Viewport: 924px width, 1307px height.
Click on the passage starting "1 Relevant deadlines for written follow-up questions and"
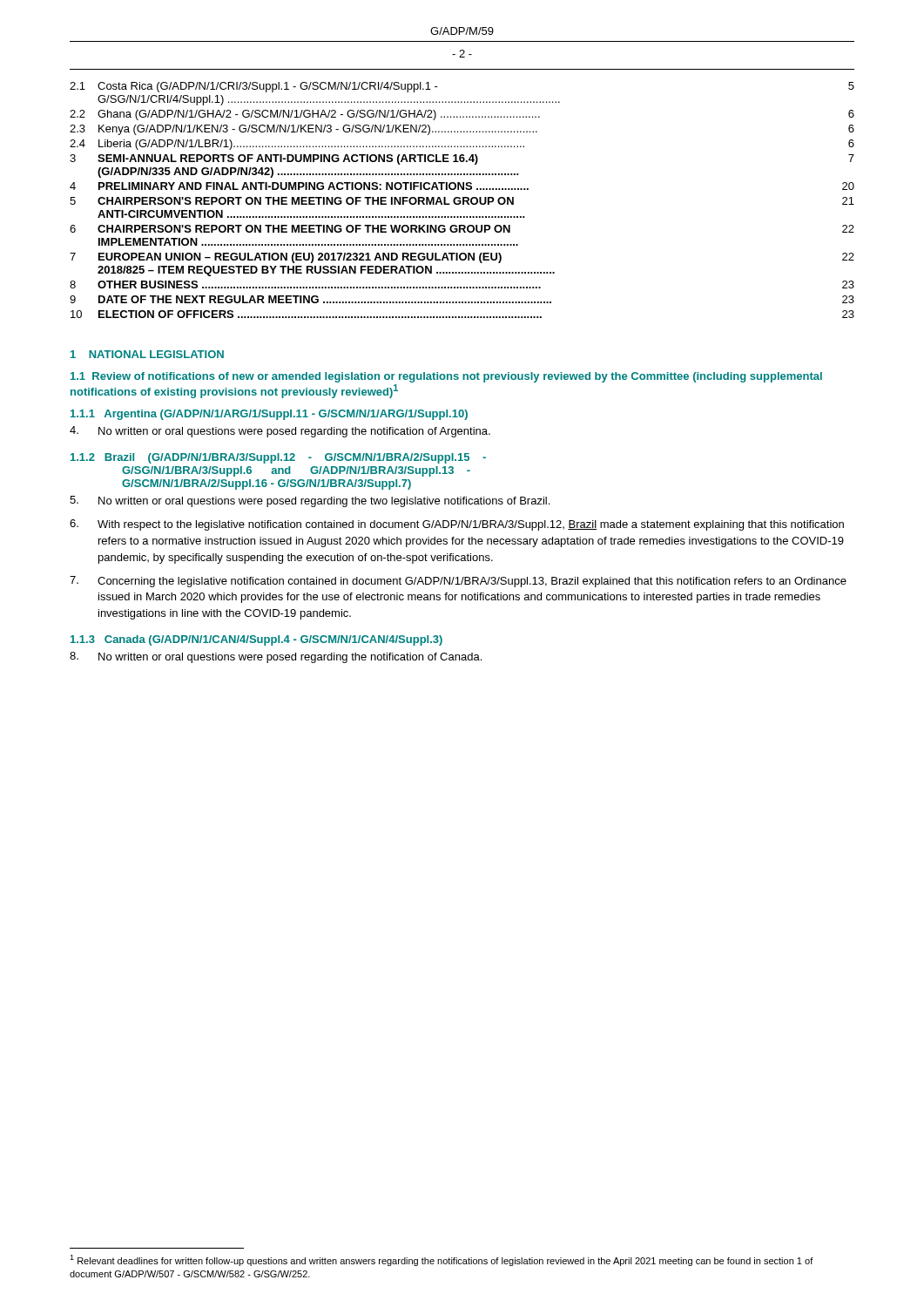tap(441, 1266)
